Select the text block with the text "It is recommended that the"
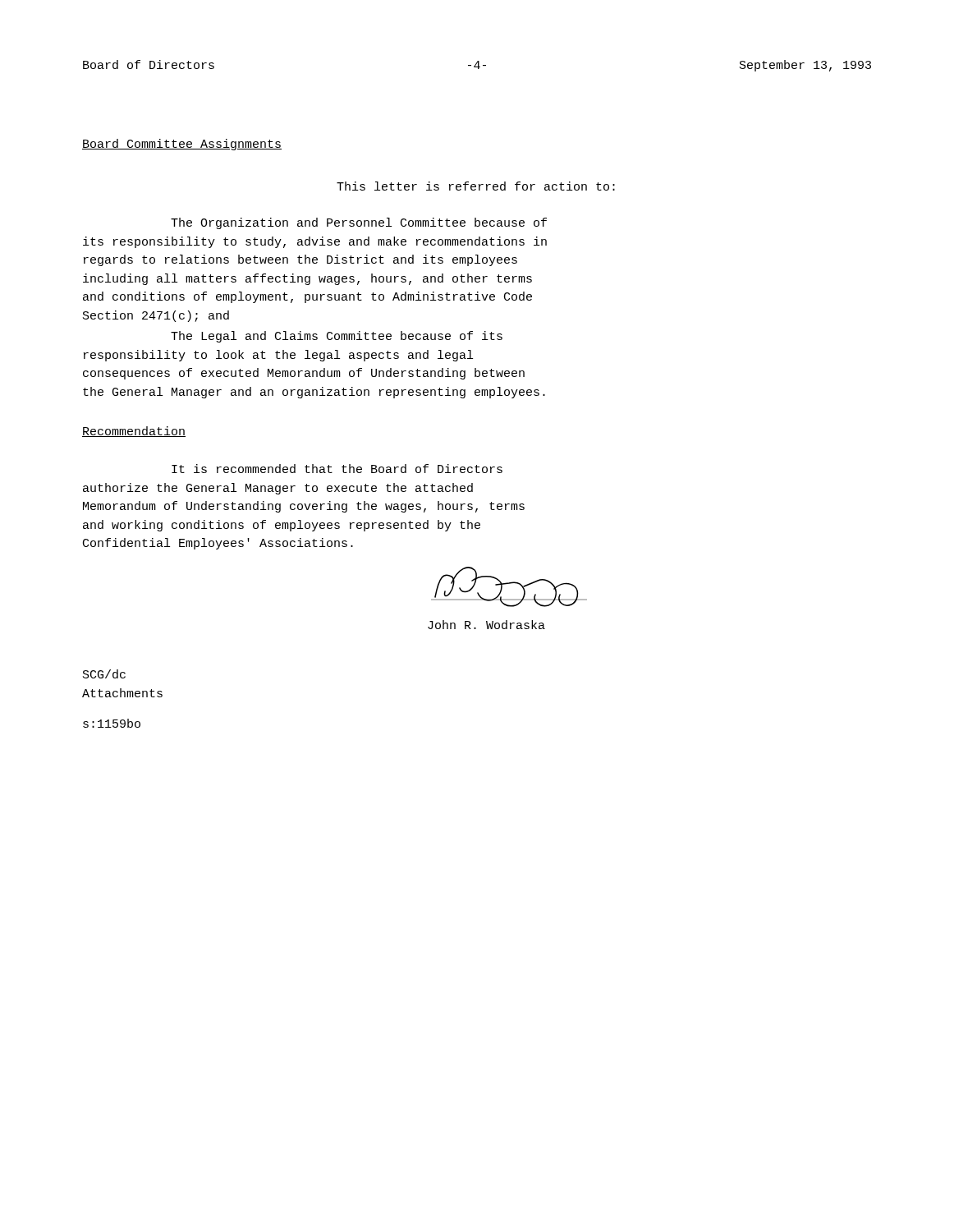This screenshot has height=1232, width=954. pos(304,507)
